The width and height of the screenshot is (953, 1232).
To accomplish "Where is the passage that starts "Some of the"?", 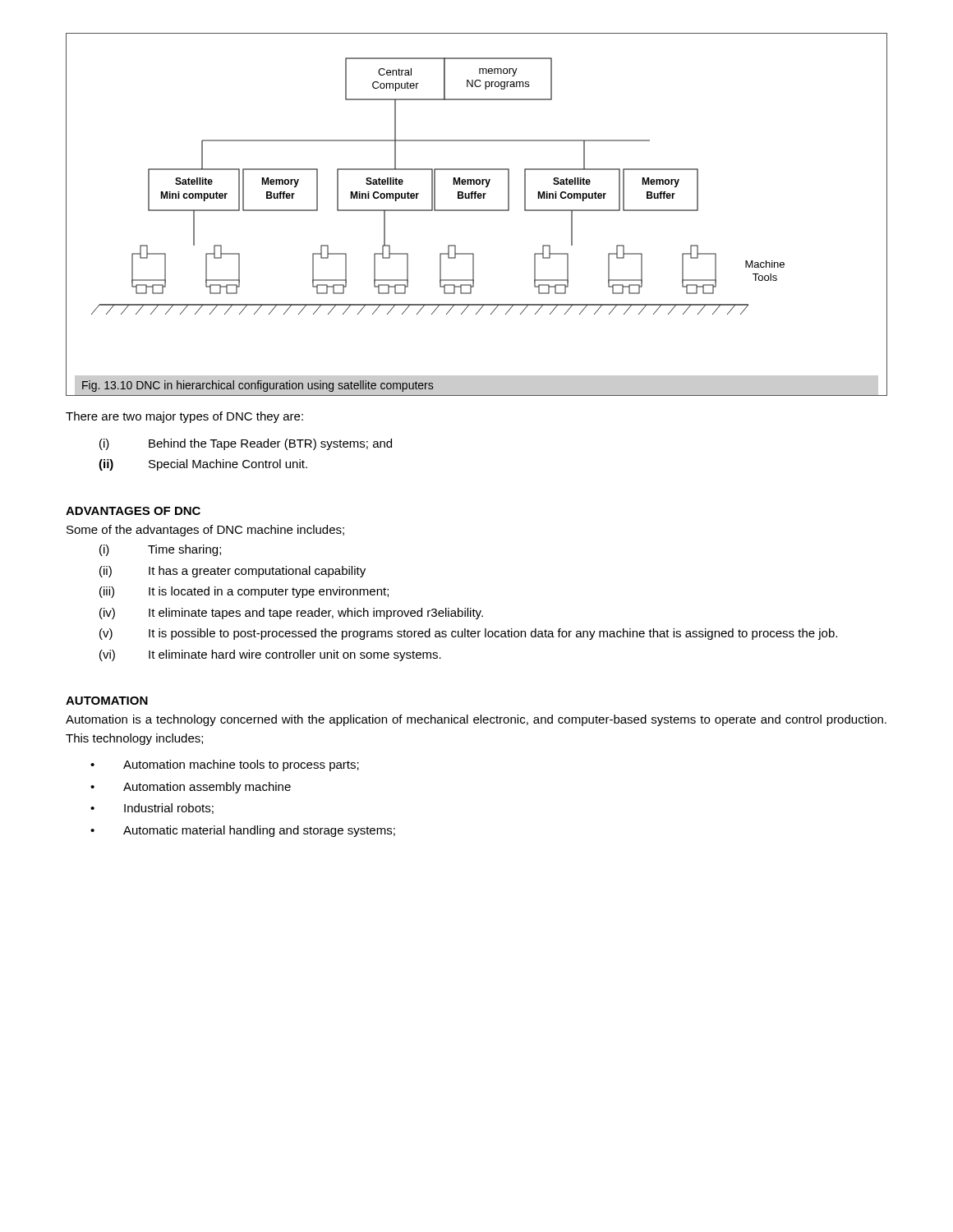I will 205,529.
